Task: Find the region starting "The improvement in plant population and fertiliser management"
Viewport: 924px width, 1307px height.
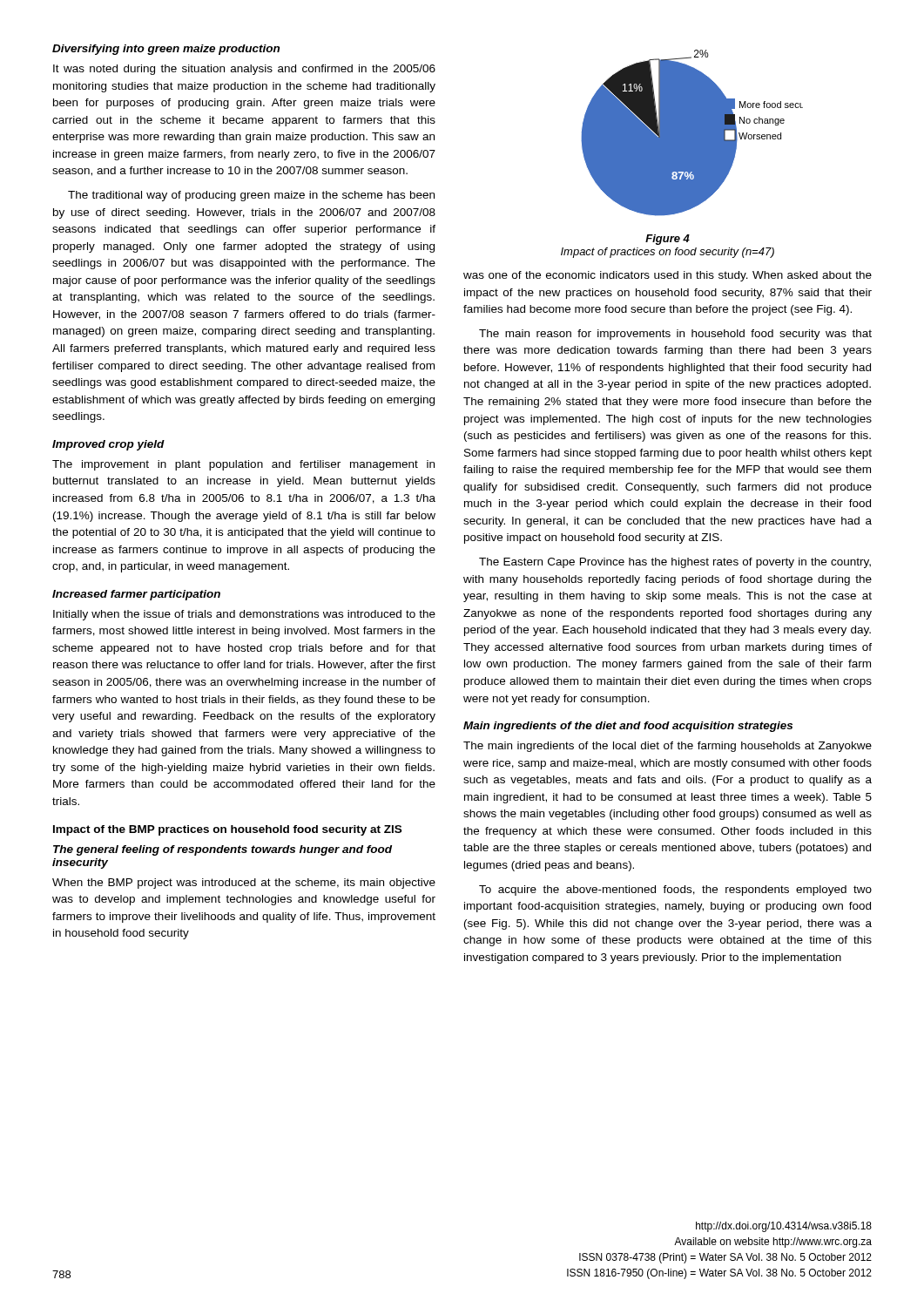Action: click(244, 515)
